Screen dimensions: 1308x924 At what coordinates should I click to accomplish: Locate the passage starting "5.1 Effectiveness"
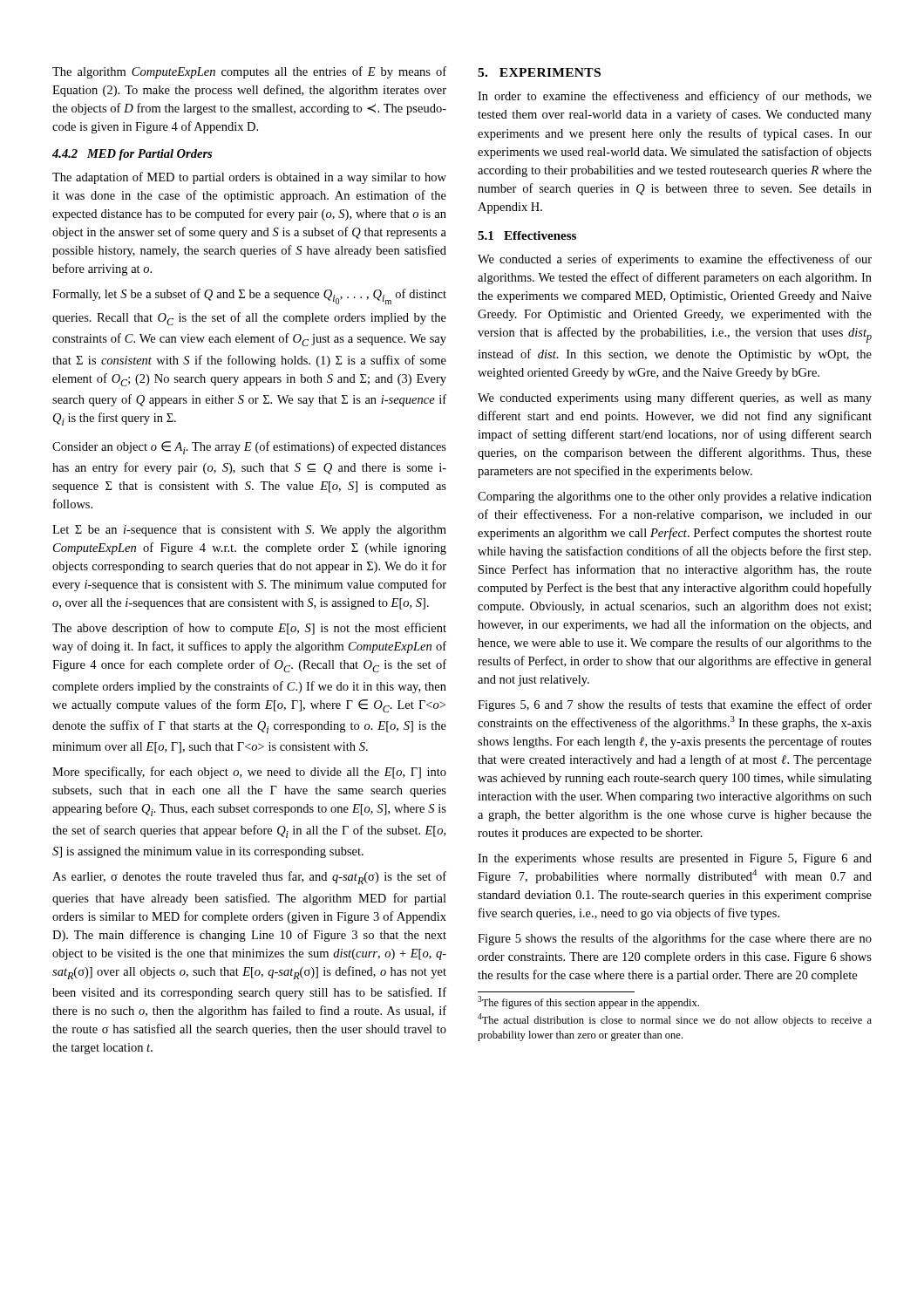tap(527, 235)
